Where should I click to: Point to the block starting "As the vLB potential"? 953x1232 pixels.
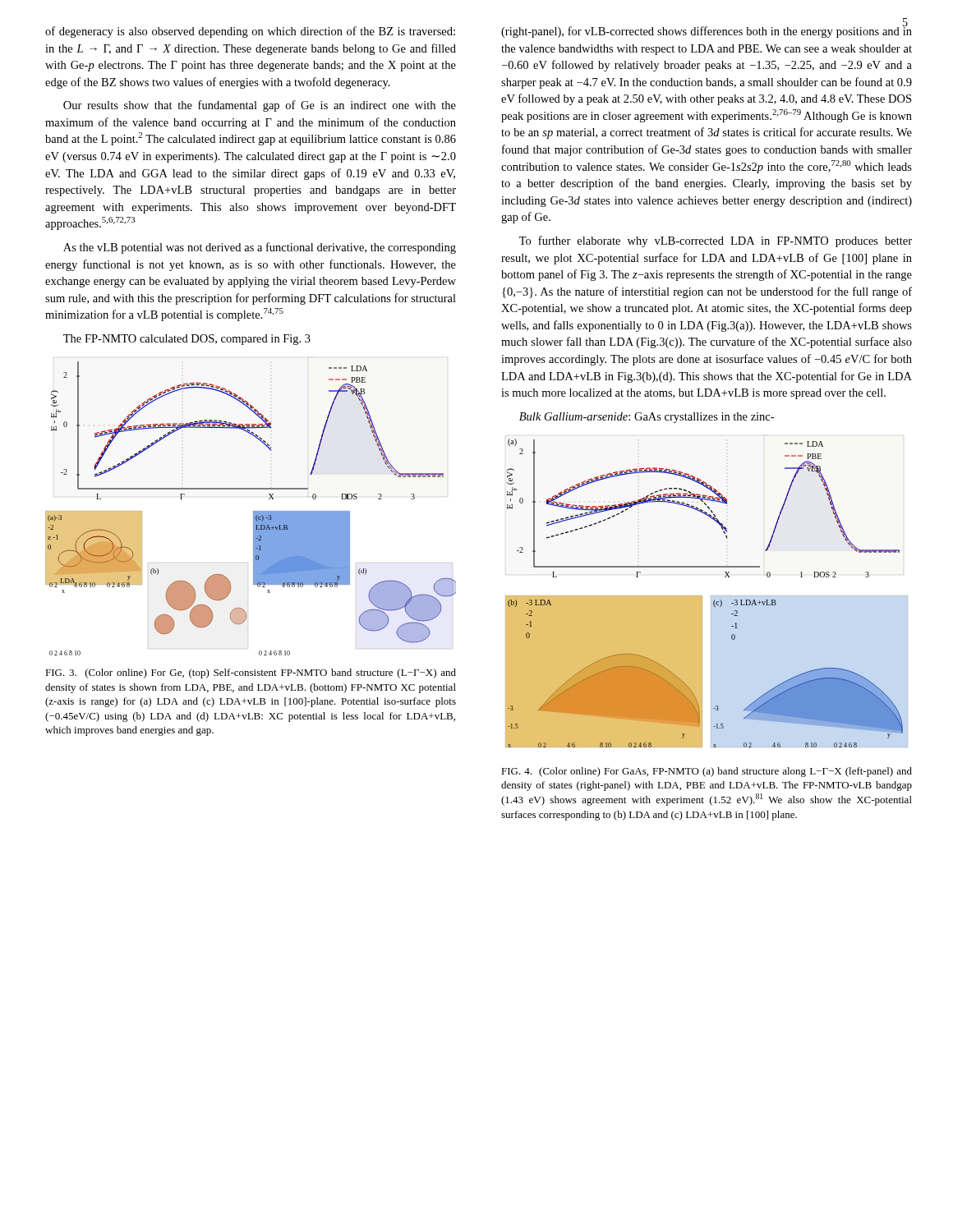click(x=251, y=281)
